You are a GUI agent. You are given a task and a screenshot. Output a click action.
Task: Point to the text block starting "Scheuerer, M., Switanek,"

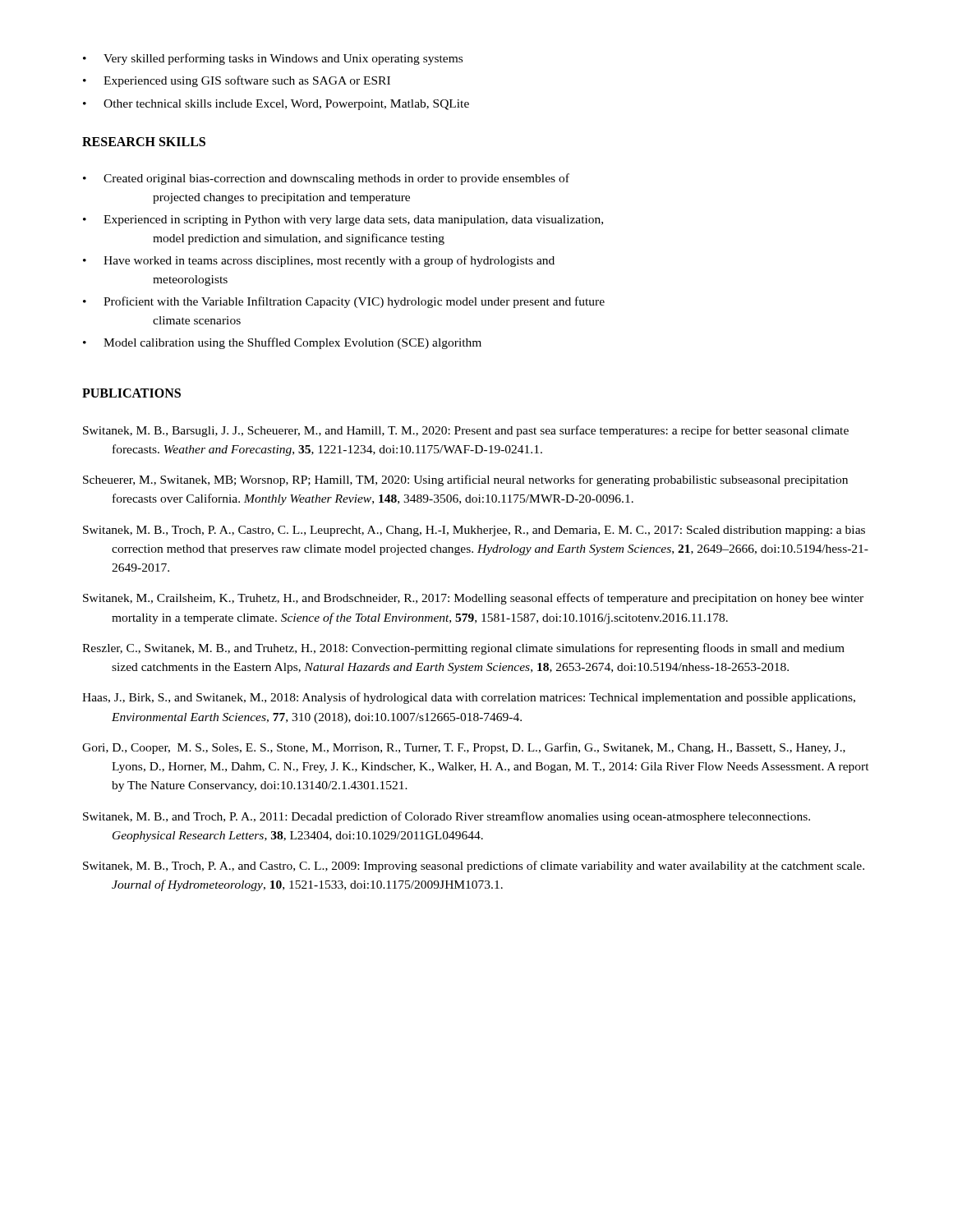coord(465,489)
